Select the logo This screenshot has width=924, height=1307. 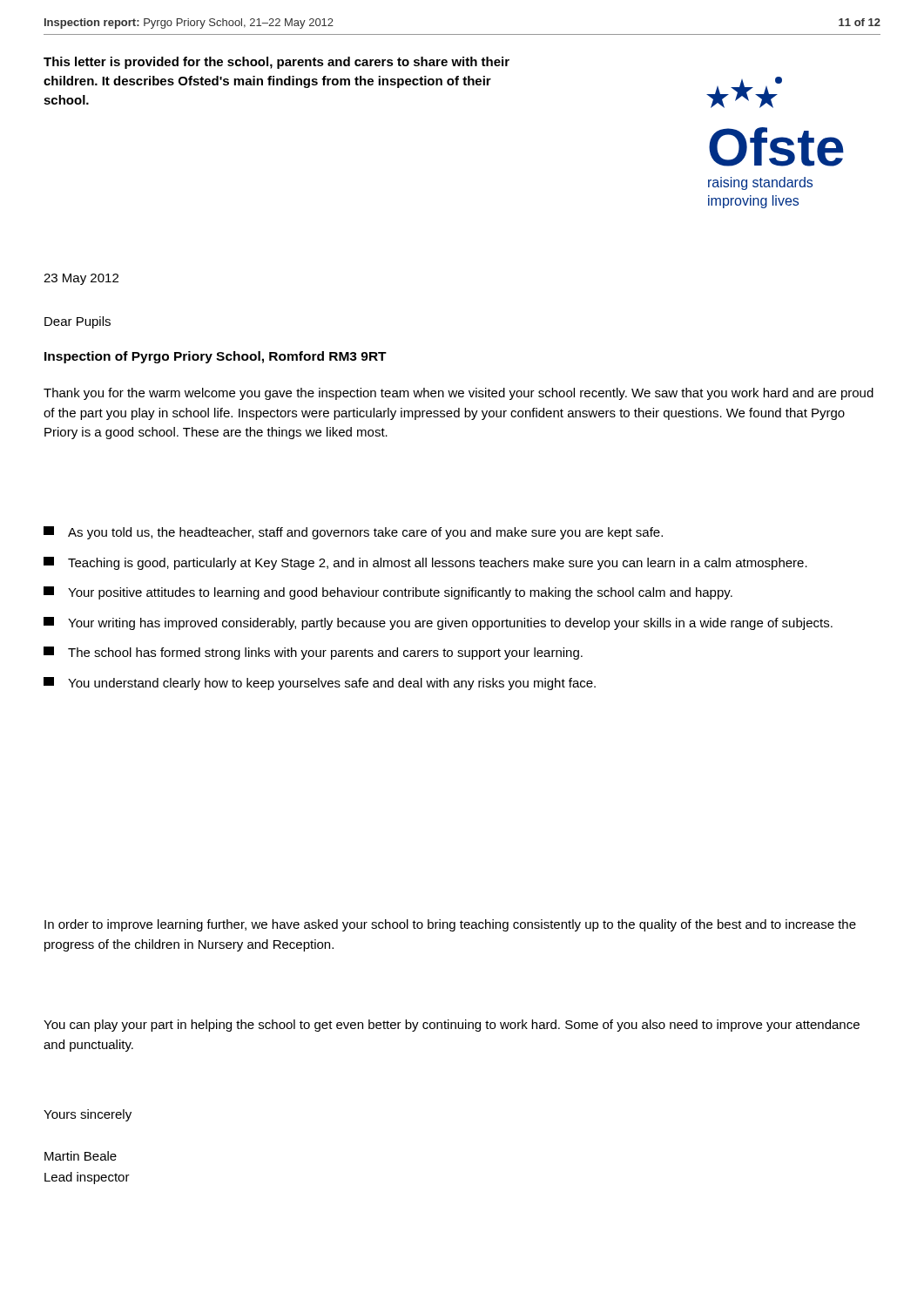click(x=767, y=145)
